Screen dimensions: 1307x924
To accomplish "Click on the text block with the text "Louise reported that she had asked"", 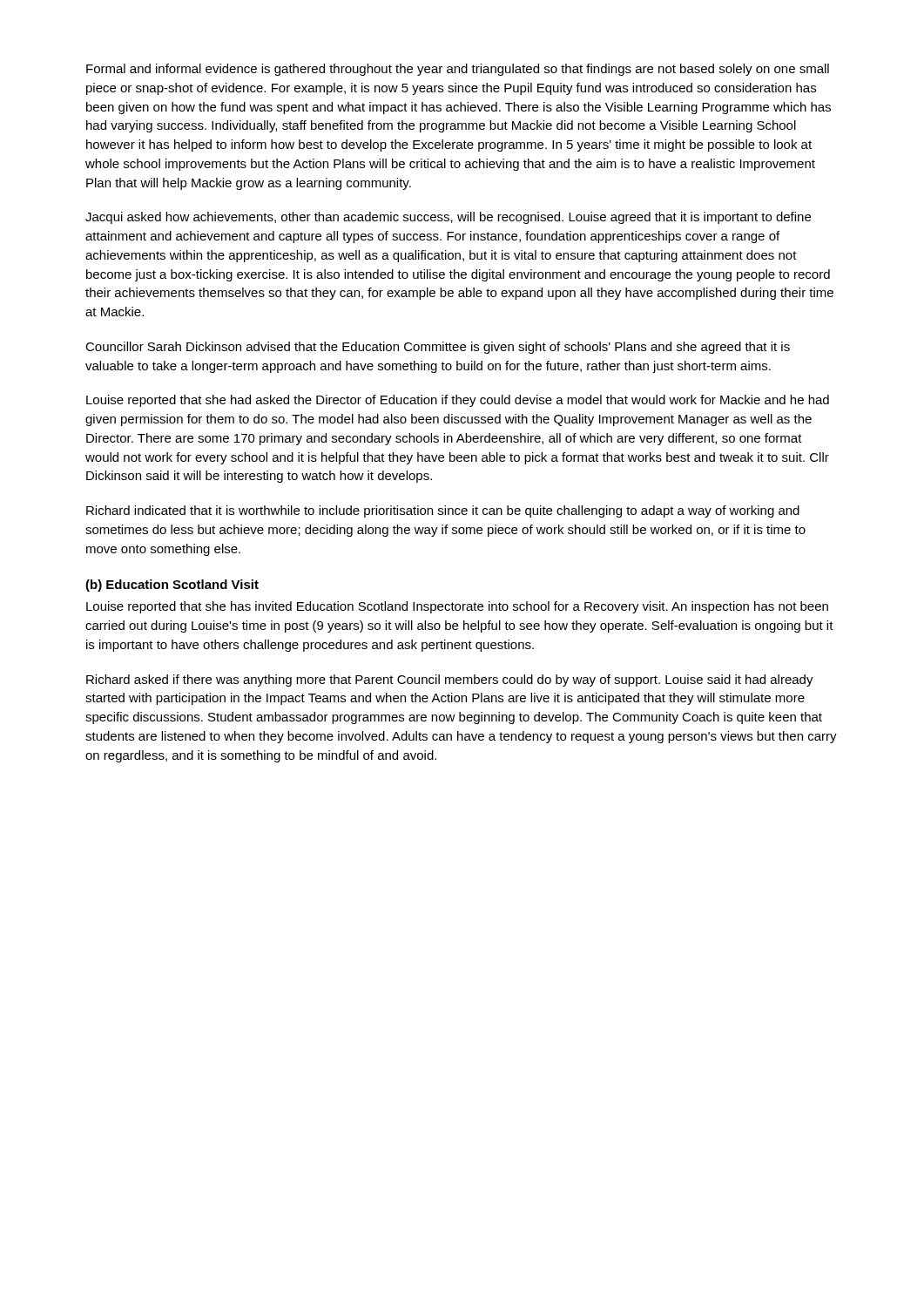I will tap(458, 438).
